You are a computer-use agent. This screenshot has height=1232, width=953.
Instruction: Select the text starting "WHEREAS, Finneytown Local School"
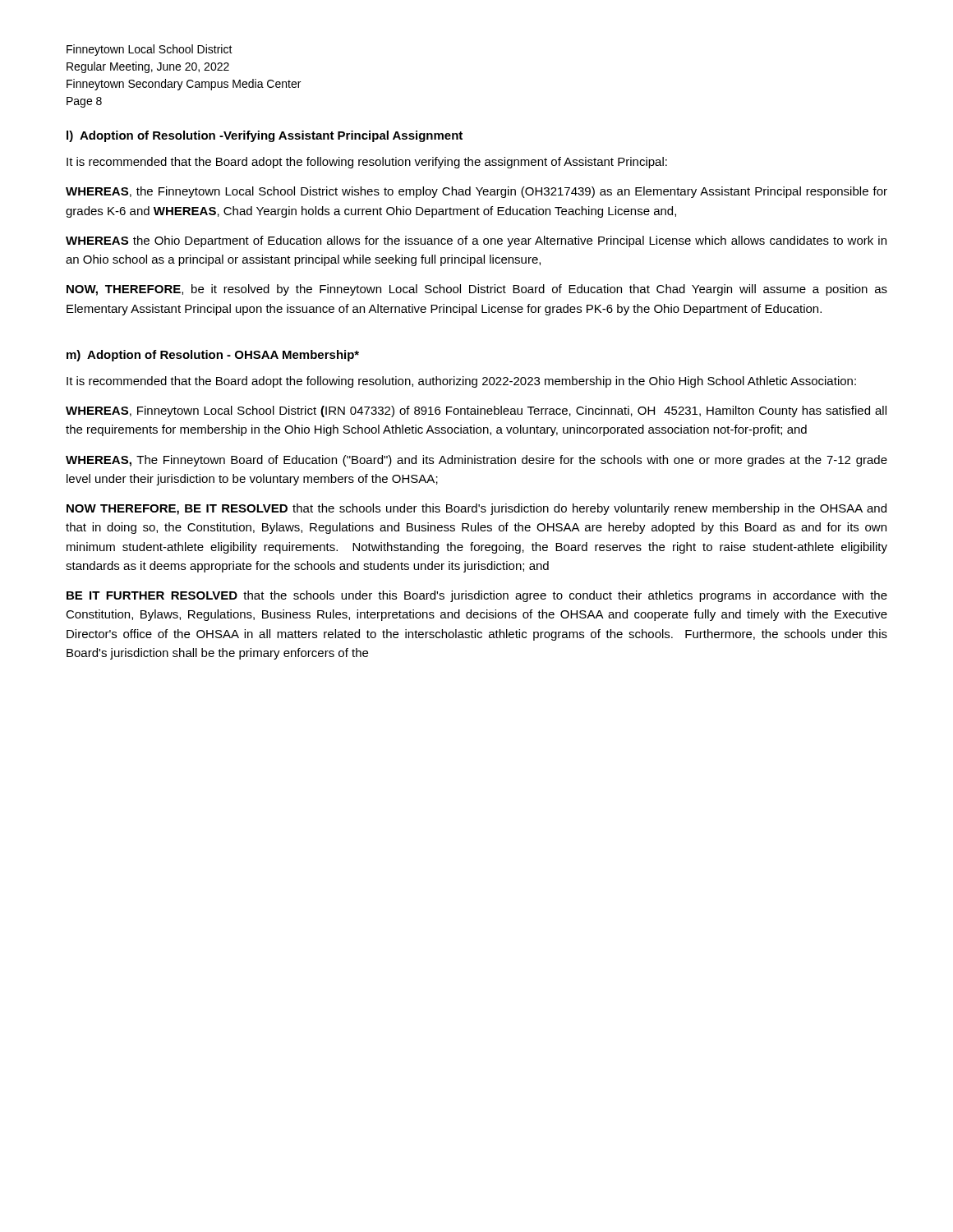click(476, 420)
